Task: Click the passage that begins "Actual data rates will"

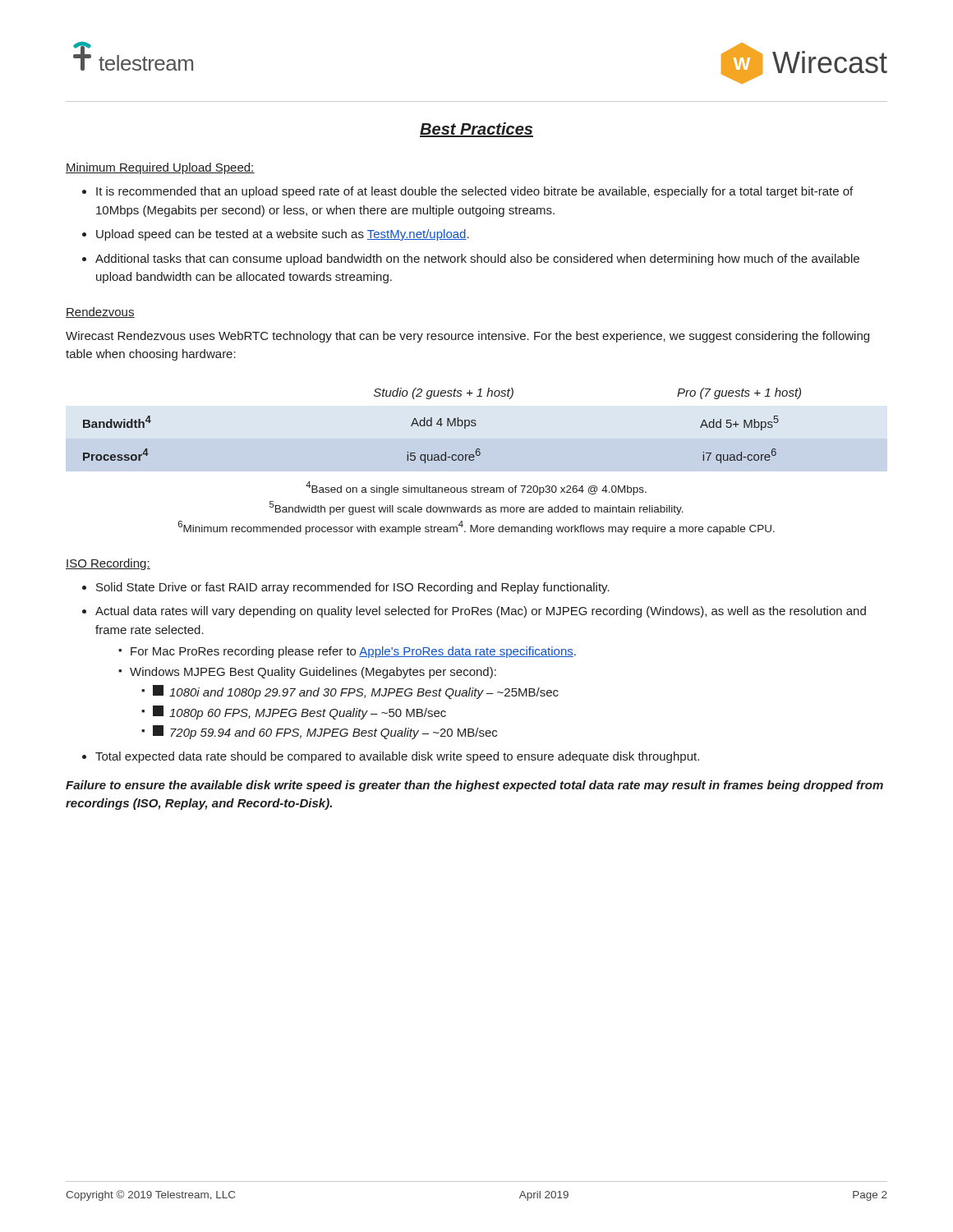Action: click(x=491, y=672)
